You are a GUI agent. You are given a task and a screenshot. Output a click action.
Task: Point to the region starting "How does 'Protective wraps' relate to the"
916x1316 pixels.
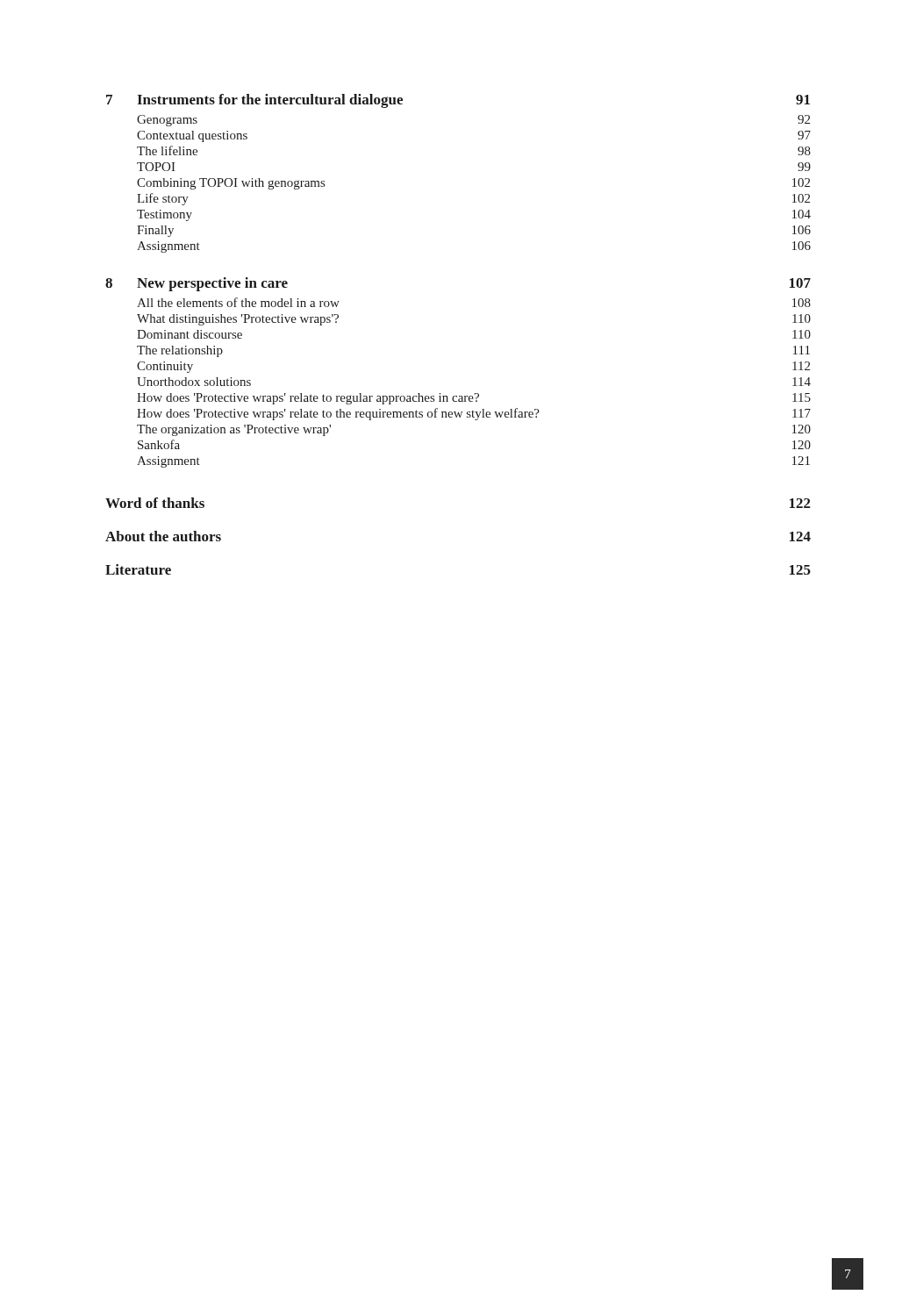[x=474, y=414]
